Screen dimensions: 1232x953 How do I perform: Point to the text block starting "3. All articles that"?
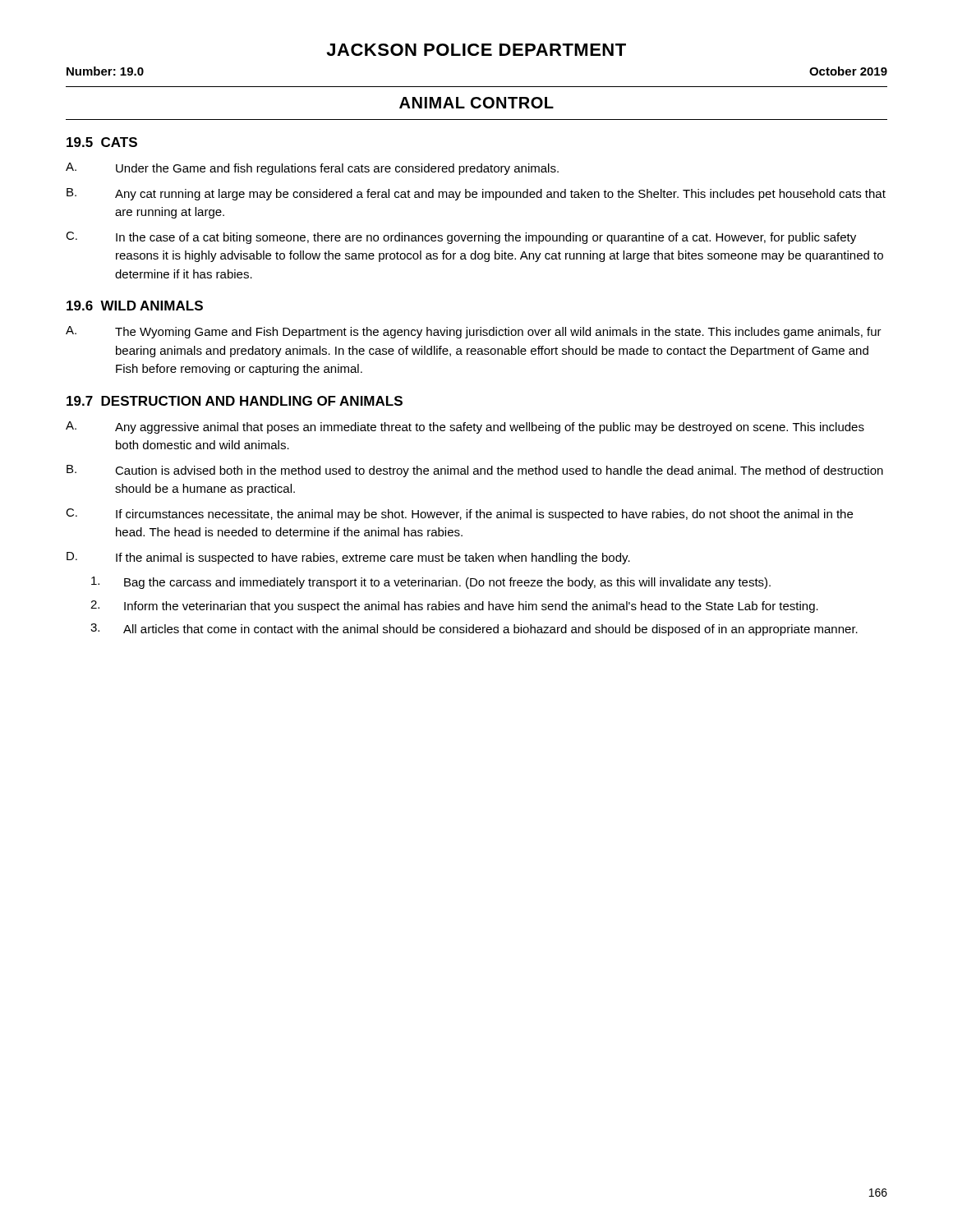(489, 629)
